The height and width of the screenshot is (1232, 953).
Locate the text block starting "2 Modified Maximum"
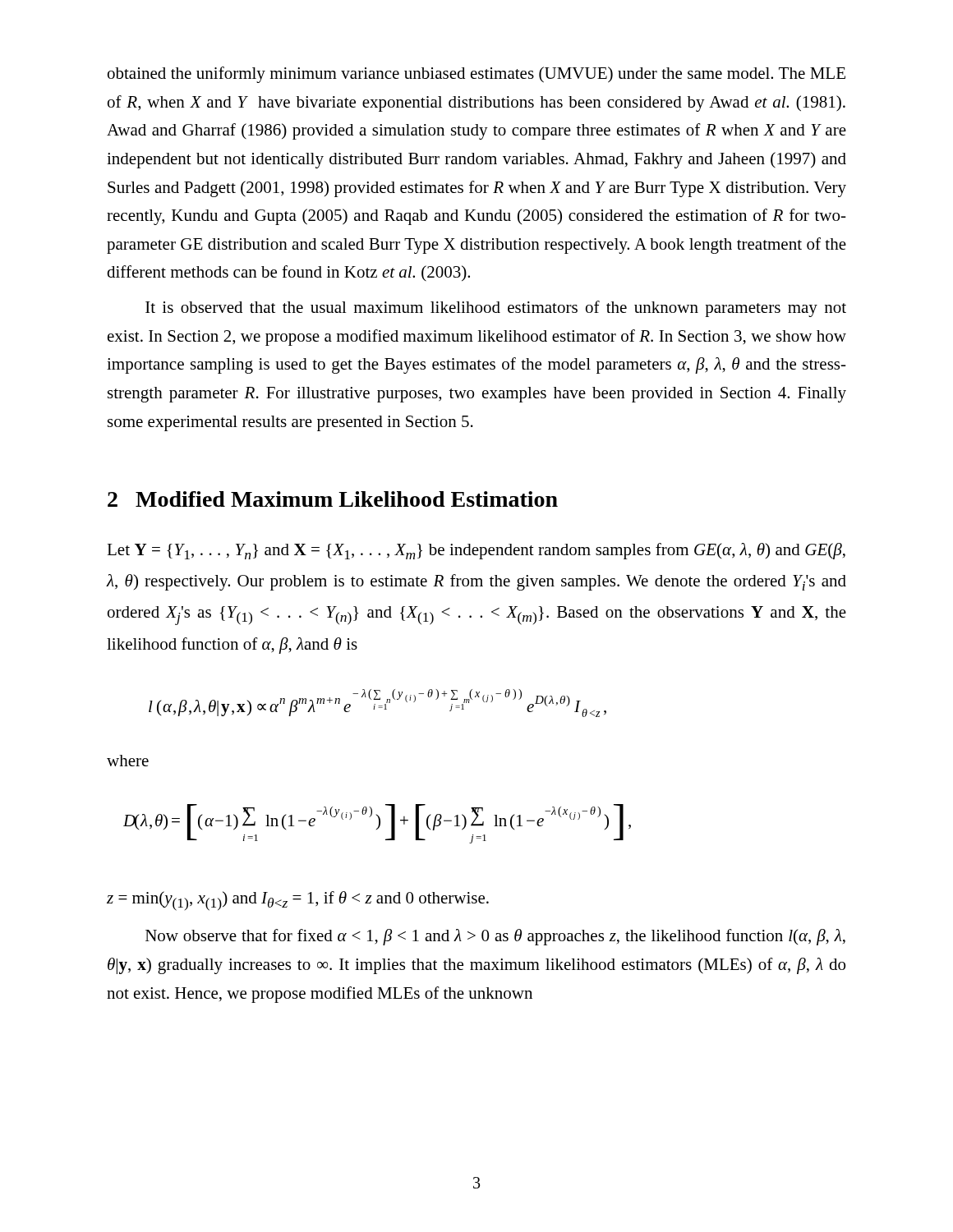(x=476, y=500)
